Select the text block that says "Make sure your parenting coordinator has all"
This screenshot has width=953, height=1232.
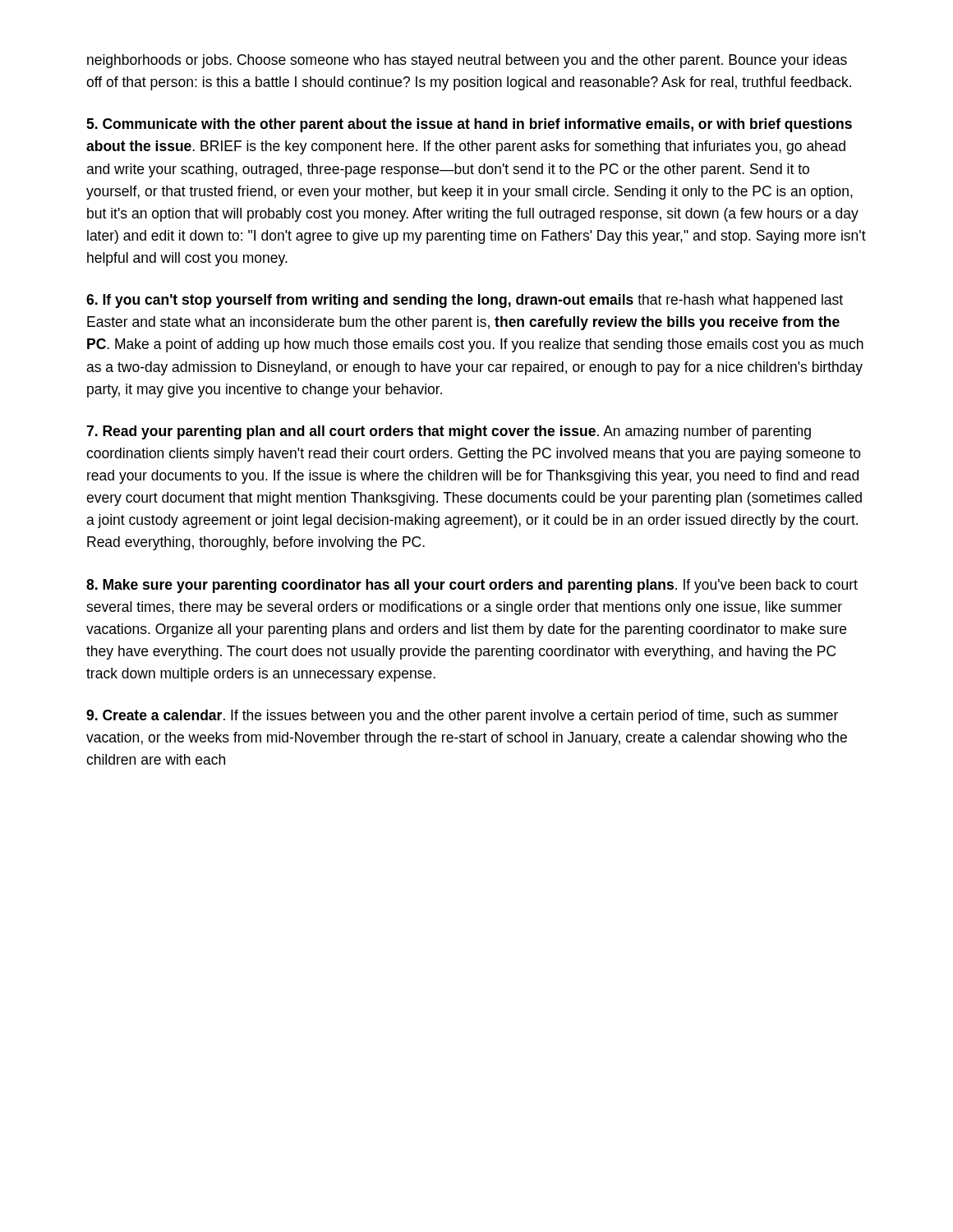coord(472,629)
